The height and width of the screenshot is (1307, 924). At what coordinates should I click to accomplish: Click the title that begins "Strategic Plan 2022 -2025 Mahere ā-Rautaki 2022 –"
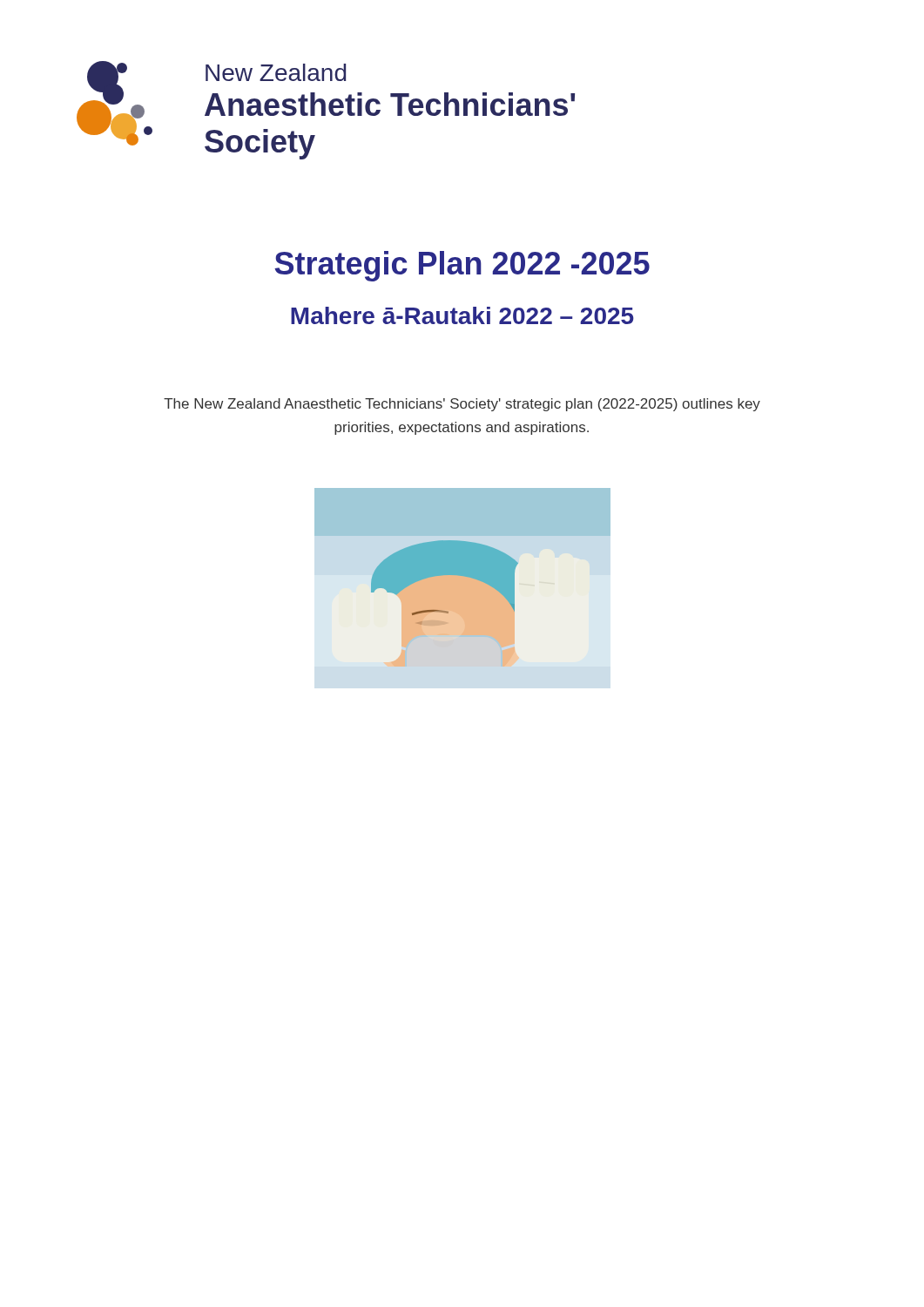(x=462, y=266)
